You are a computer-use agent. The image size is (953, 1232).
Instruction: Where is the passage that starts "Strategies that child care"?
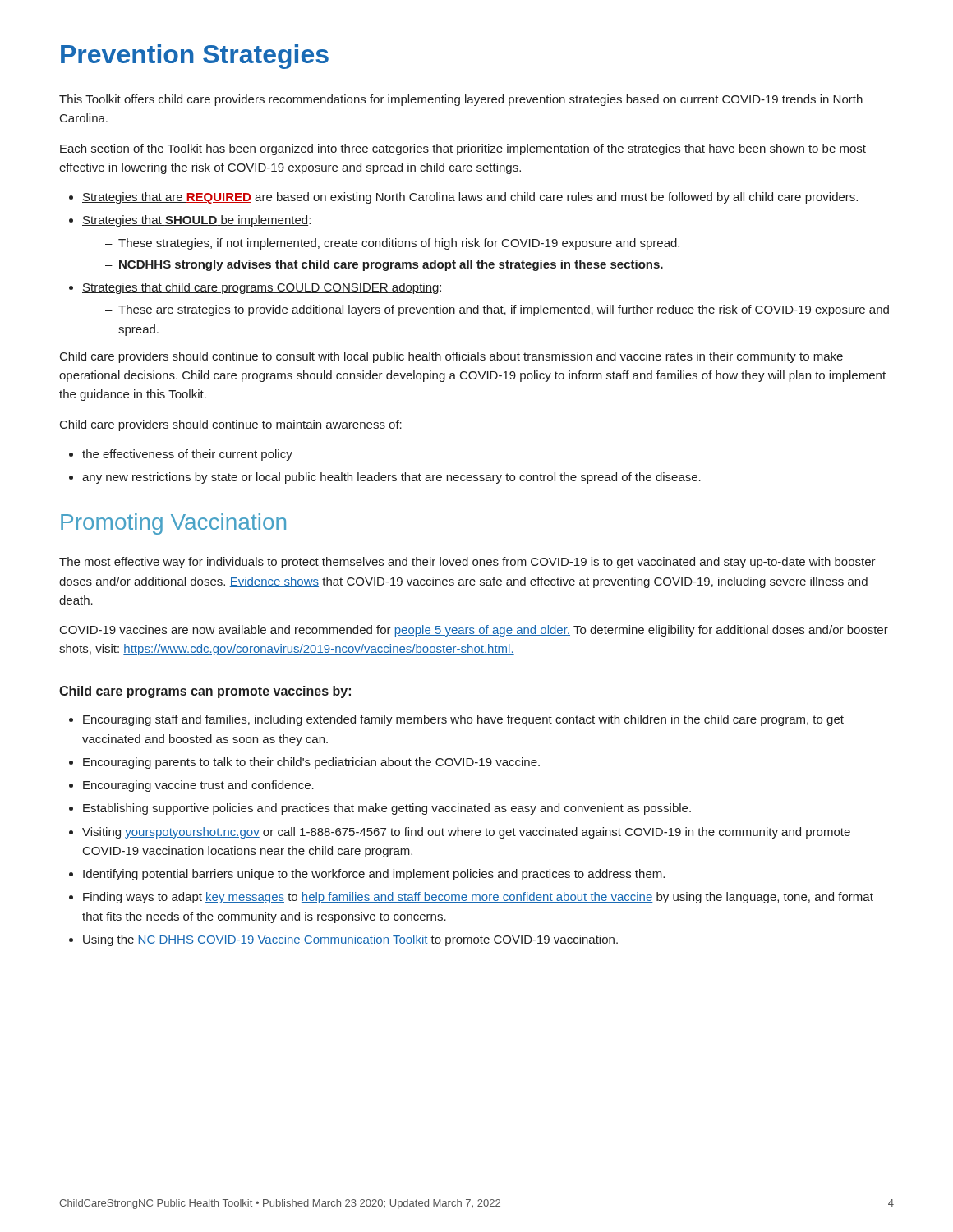click(488, 308)
